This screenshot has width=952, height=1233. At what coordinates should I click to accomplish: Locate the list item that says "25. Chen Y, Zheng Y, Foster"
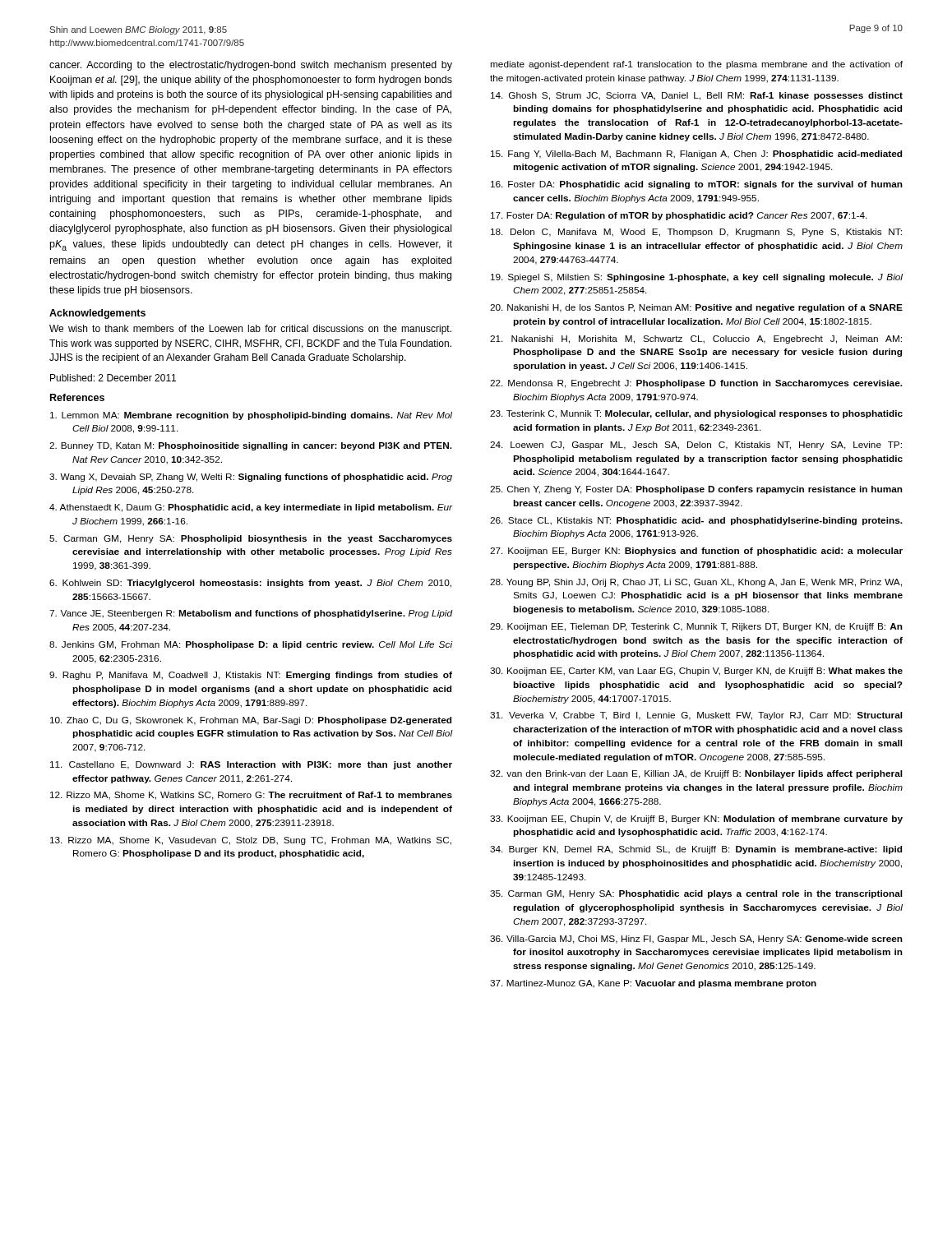point(696,496)
